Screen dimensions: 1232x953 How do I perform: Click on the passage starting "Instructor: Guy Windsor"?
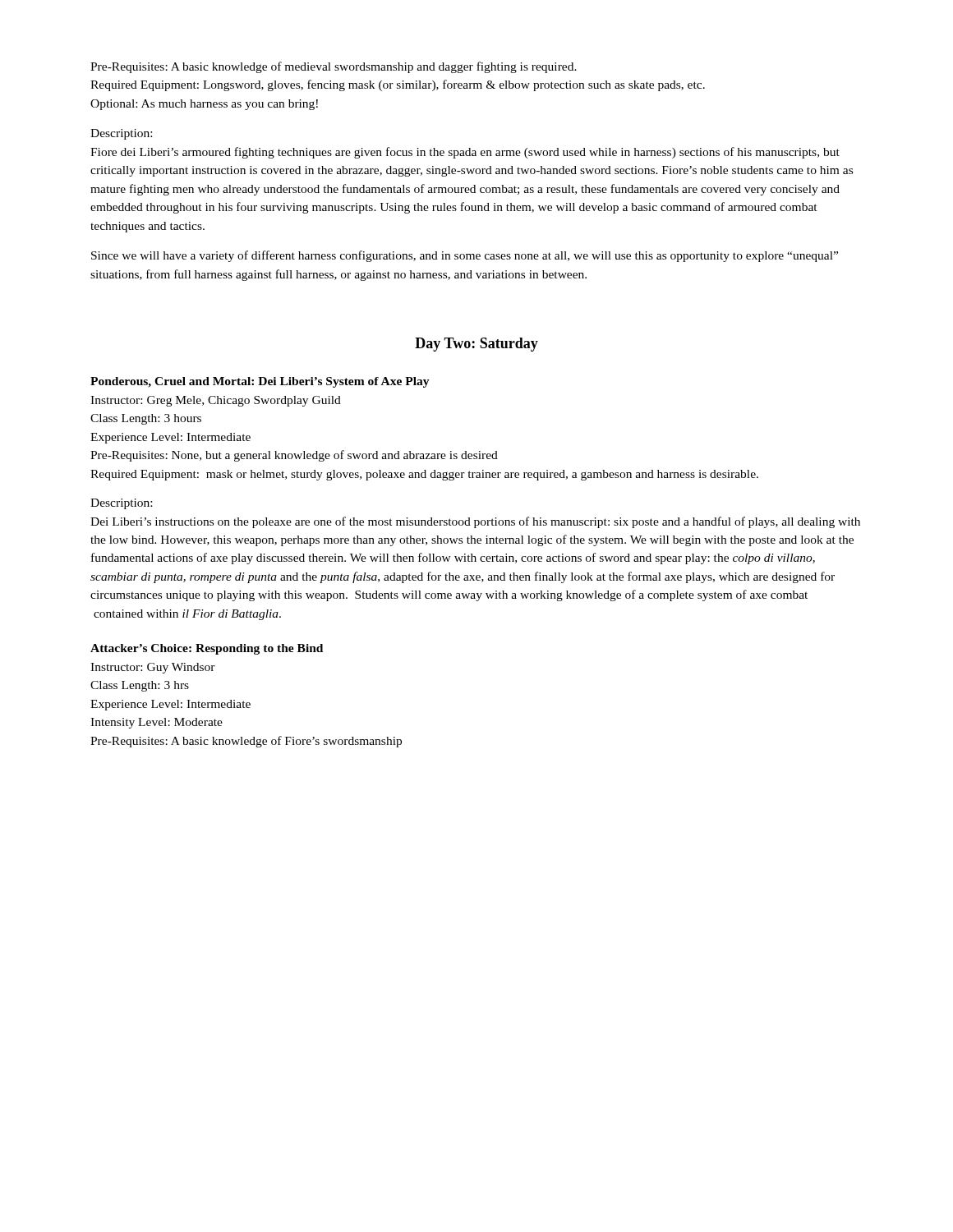tap(153, 668)
